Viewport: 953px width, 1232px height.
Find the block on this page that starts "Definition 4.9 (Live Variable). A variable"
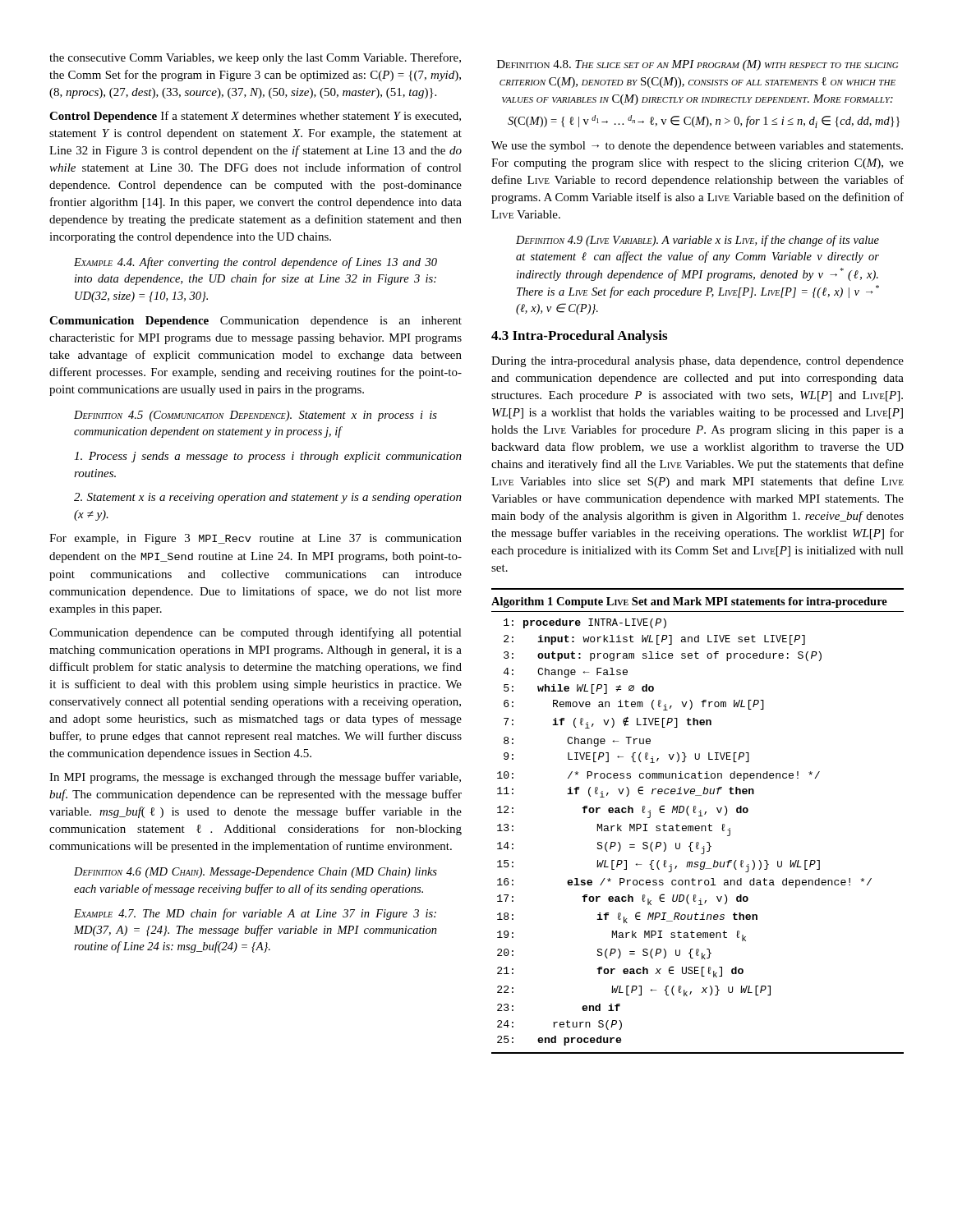click(x=698, y=274)
